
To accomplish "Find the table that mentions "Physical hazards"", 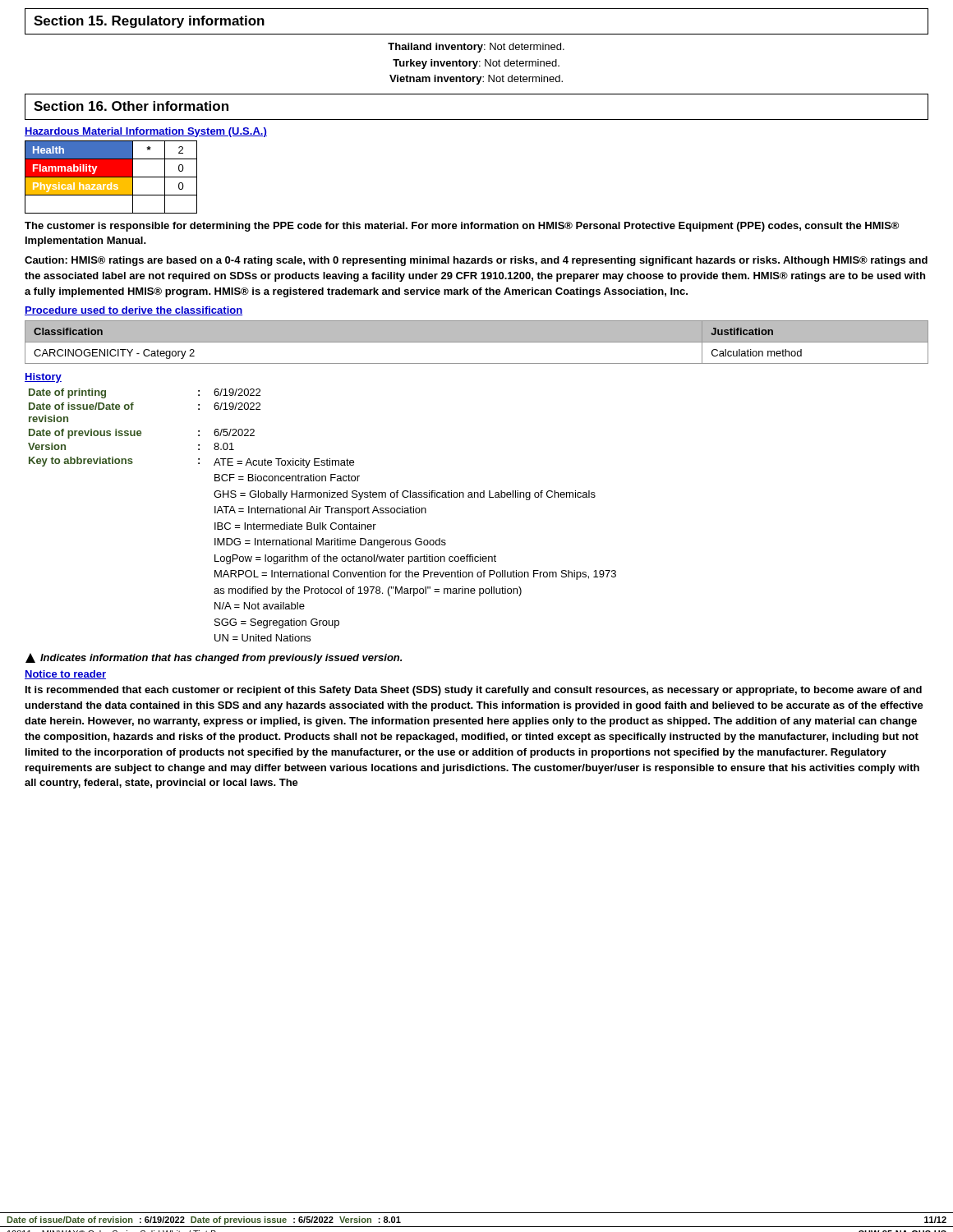I will [476, 177].
